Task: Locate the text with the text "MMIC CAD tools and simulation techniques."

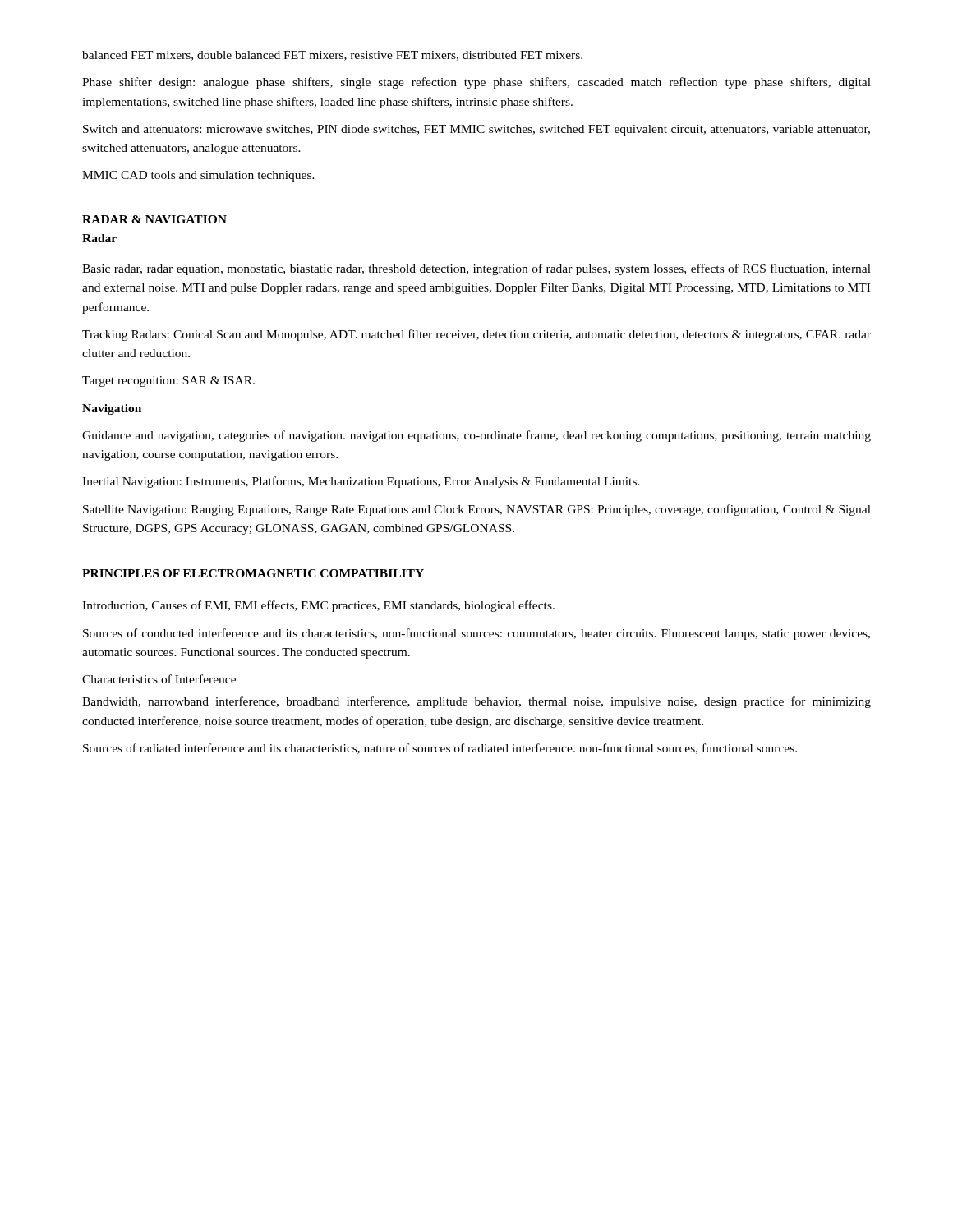Action: pos(199,175)
